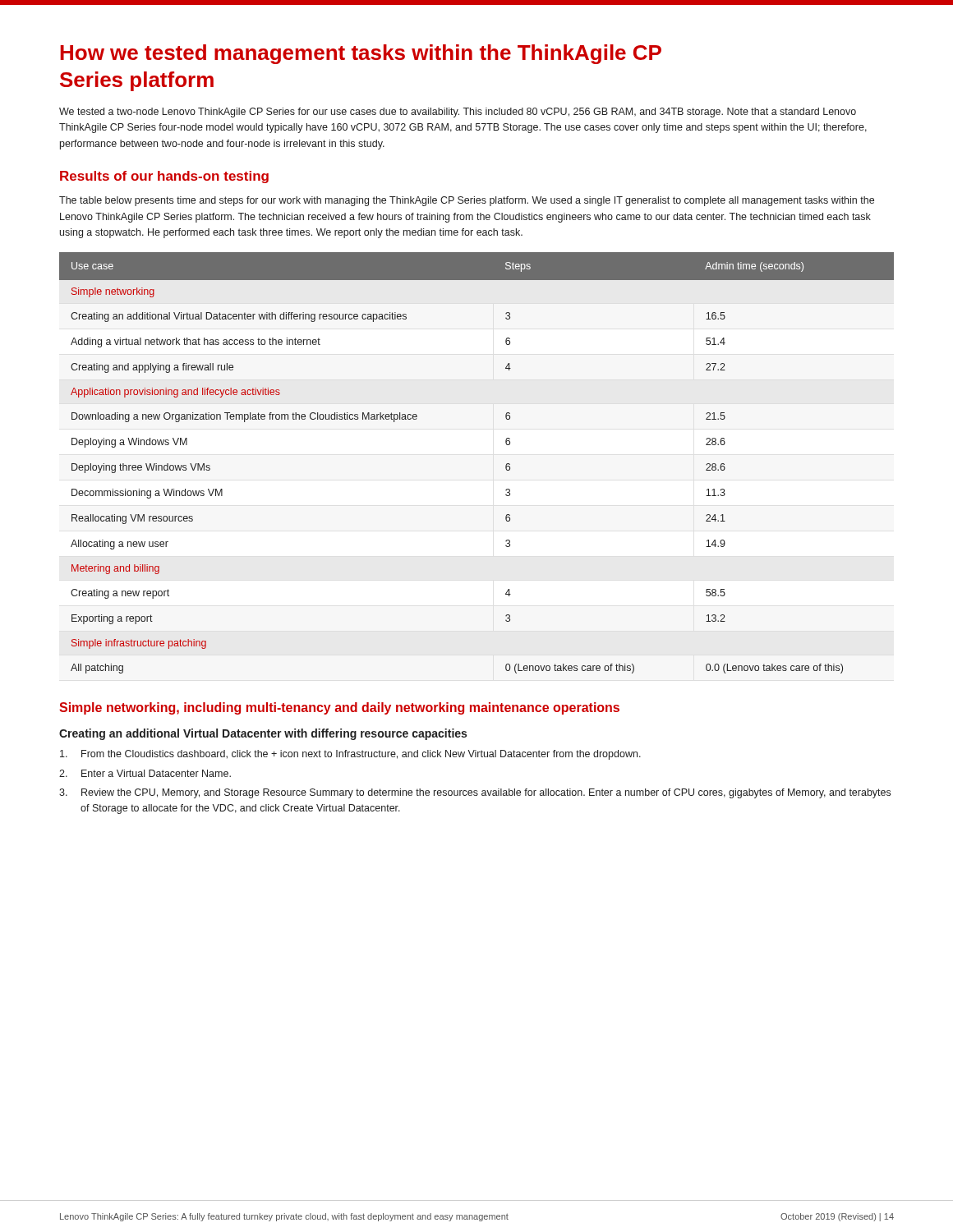Where is the passage that starts "3. Review the CPU, Memory,"?
953x1232 pixels.
point(476,801)
